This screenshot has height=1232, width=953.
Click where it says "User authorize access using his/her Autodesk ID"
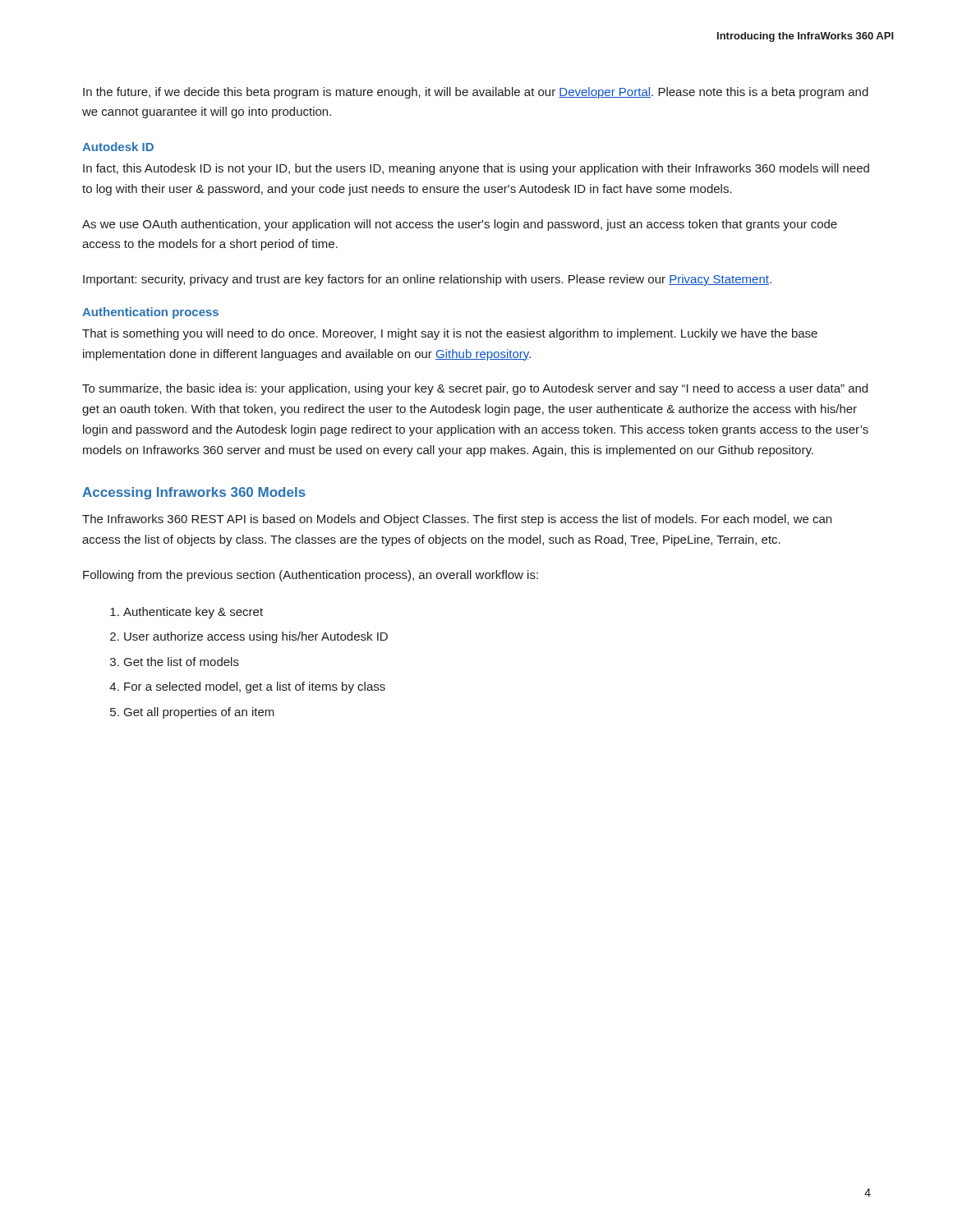click(x=256, y=636)
